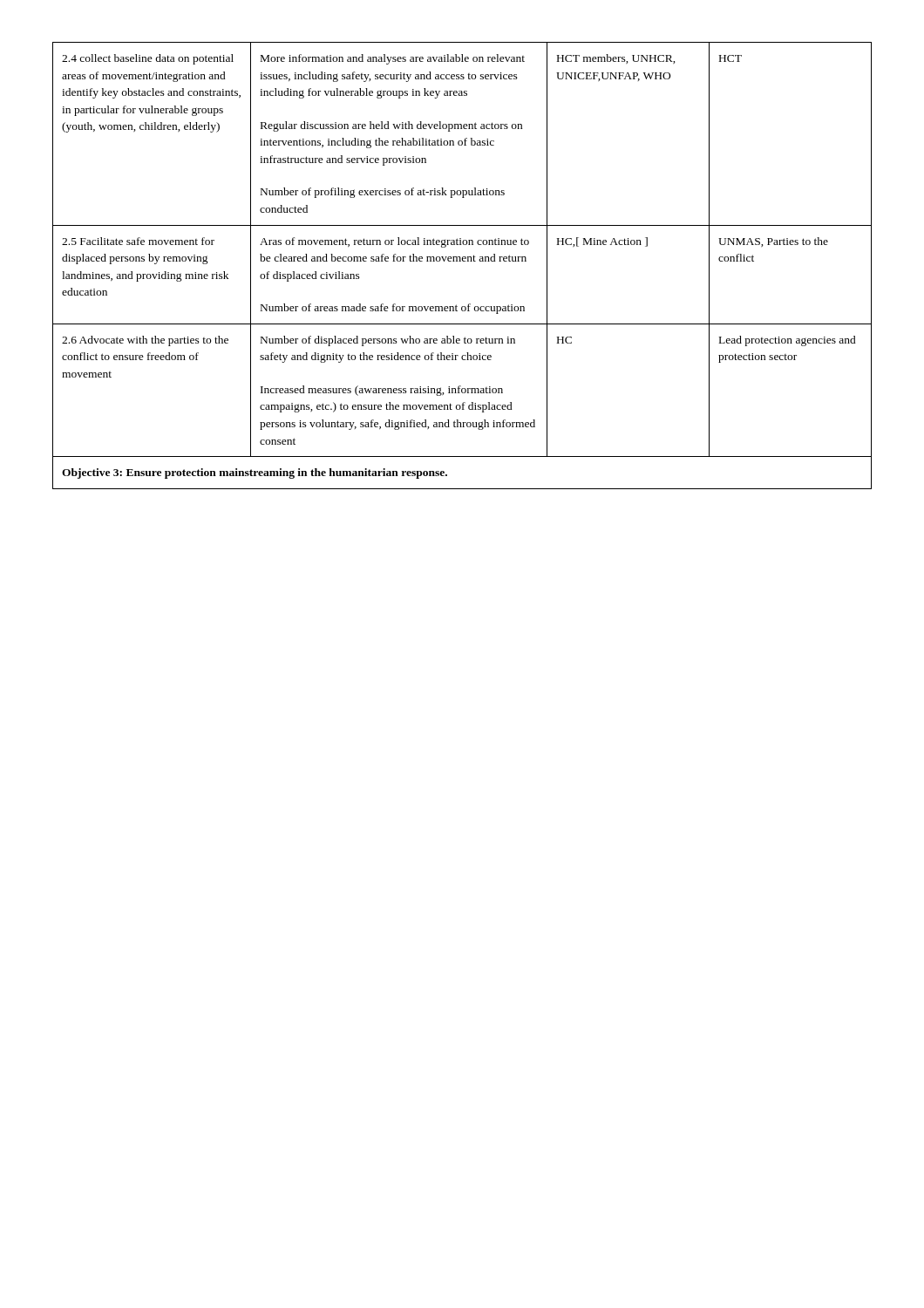Select a table
924x1308 pixels.
(x=462, y=265)
